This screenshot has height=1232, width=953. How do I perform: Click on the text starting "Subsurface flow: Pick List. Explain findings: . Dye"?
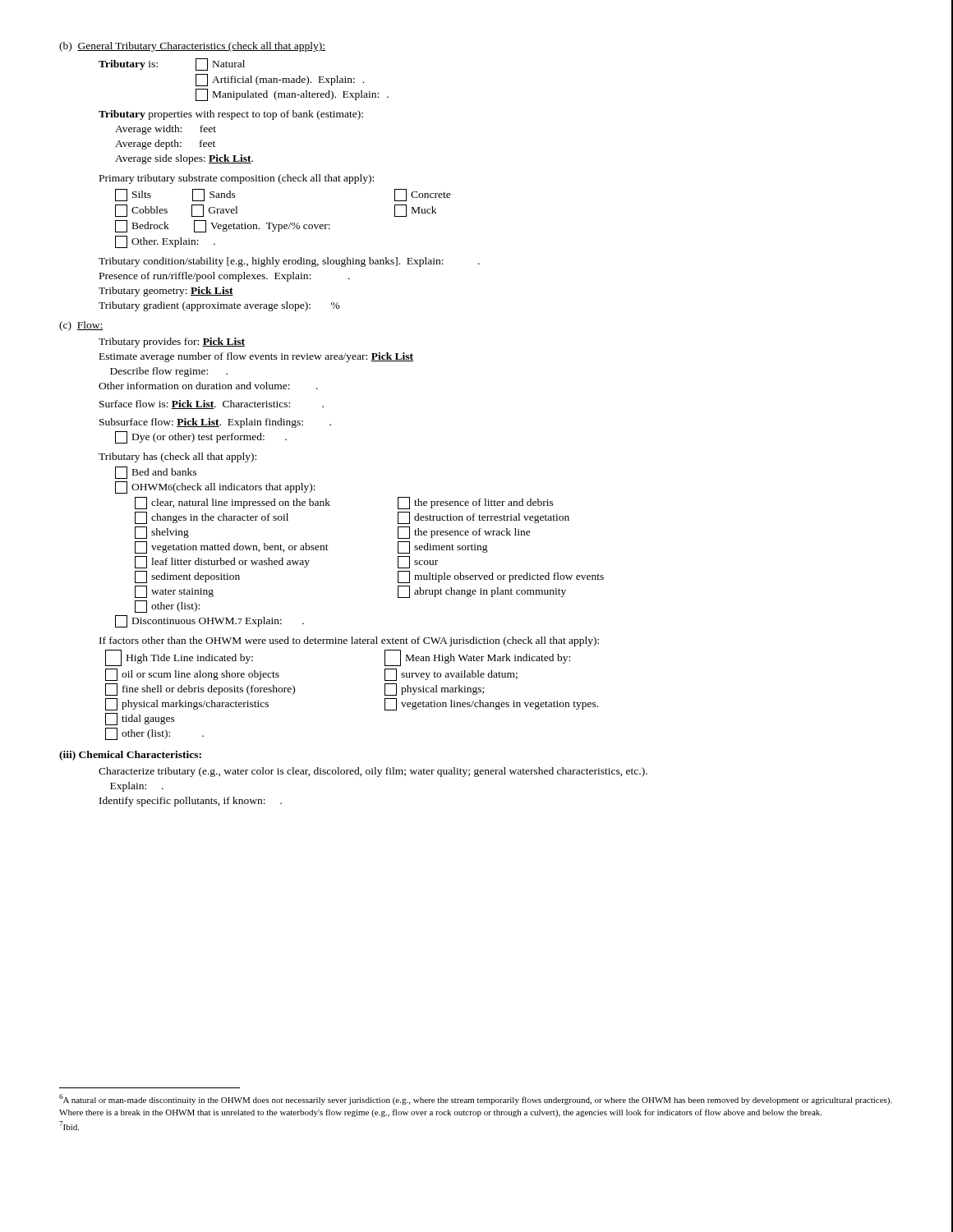pos(215,423)
